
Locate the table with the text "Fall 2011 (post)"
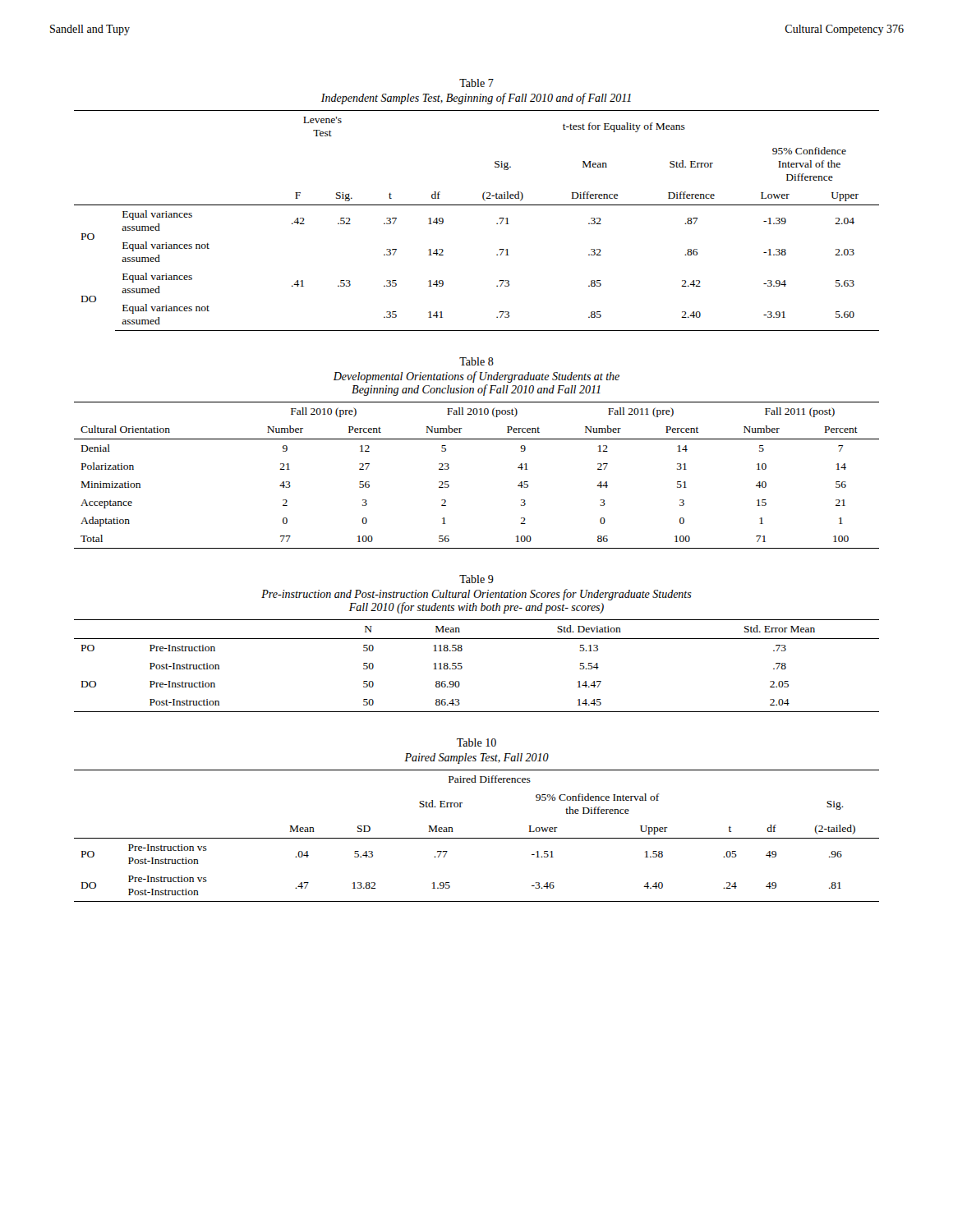click(x=476, y=475)
